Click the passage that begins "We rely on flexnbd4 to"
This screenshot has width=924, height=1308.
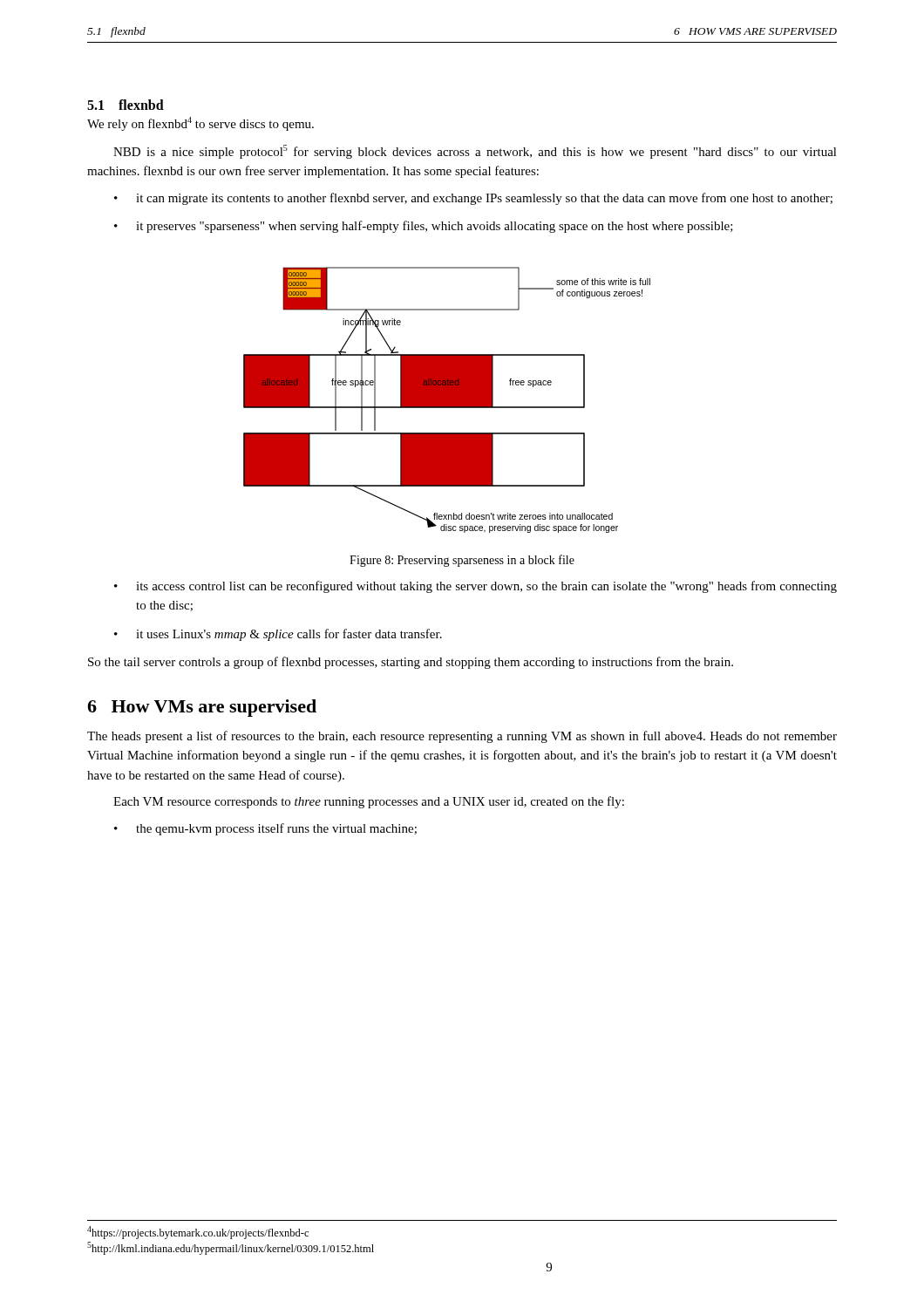[x=201, y=123]
